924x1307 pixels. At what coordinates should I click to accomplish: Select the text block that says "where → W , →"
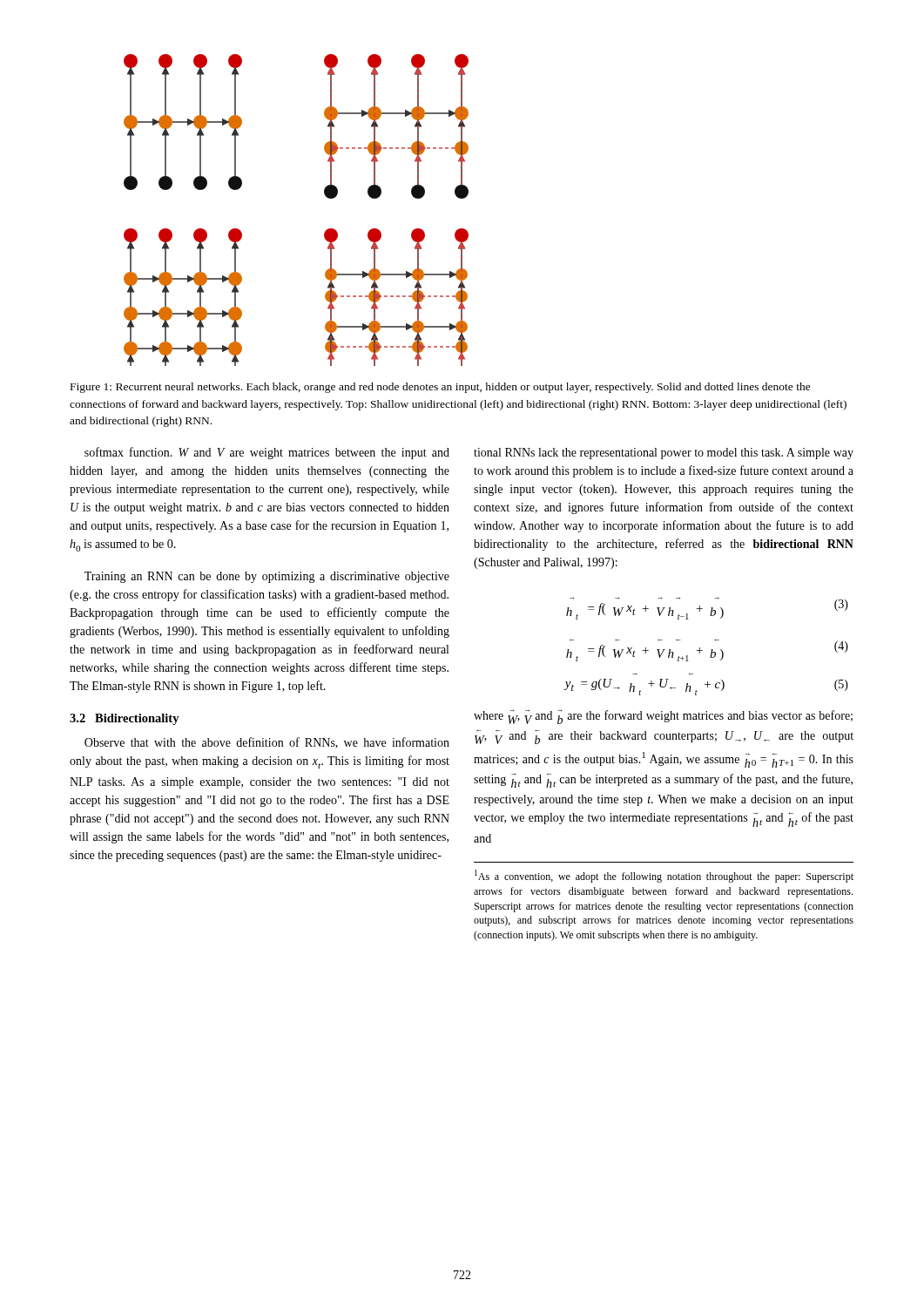664,777
